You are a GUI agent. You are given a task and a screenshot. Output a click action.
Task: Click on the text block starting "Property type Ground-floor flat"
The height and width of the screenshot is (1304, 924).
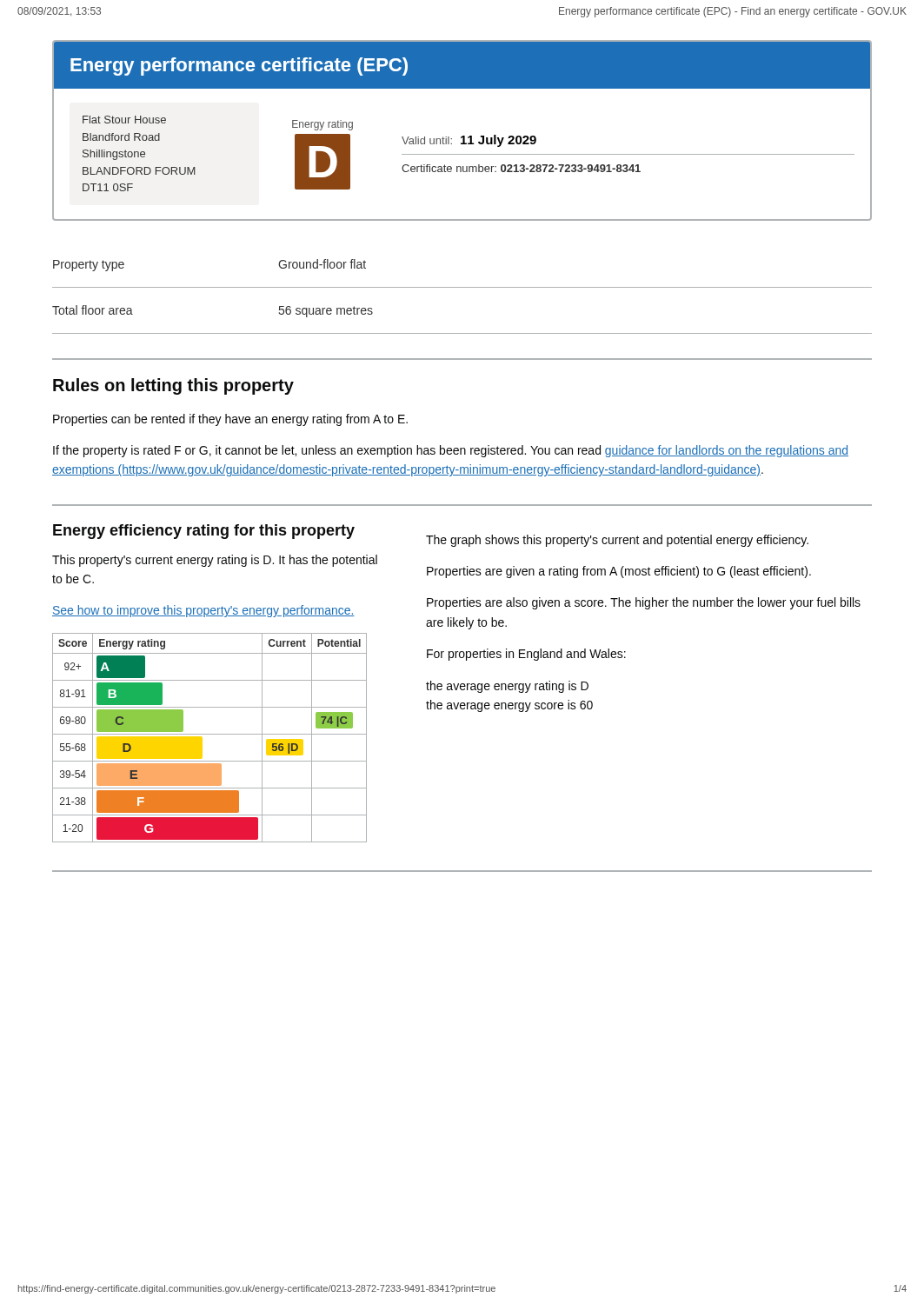click(91, 265)
